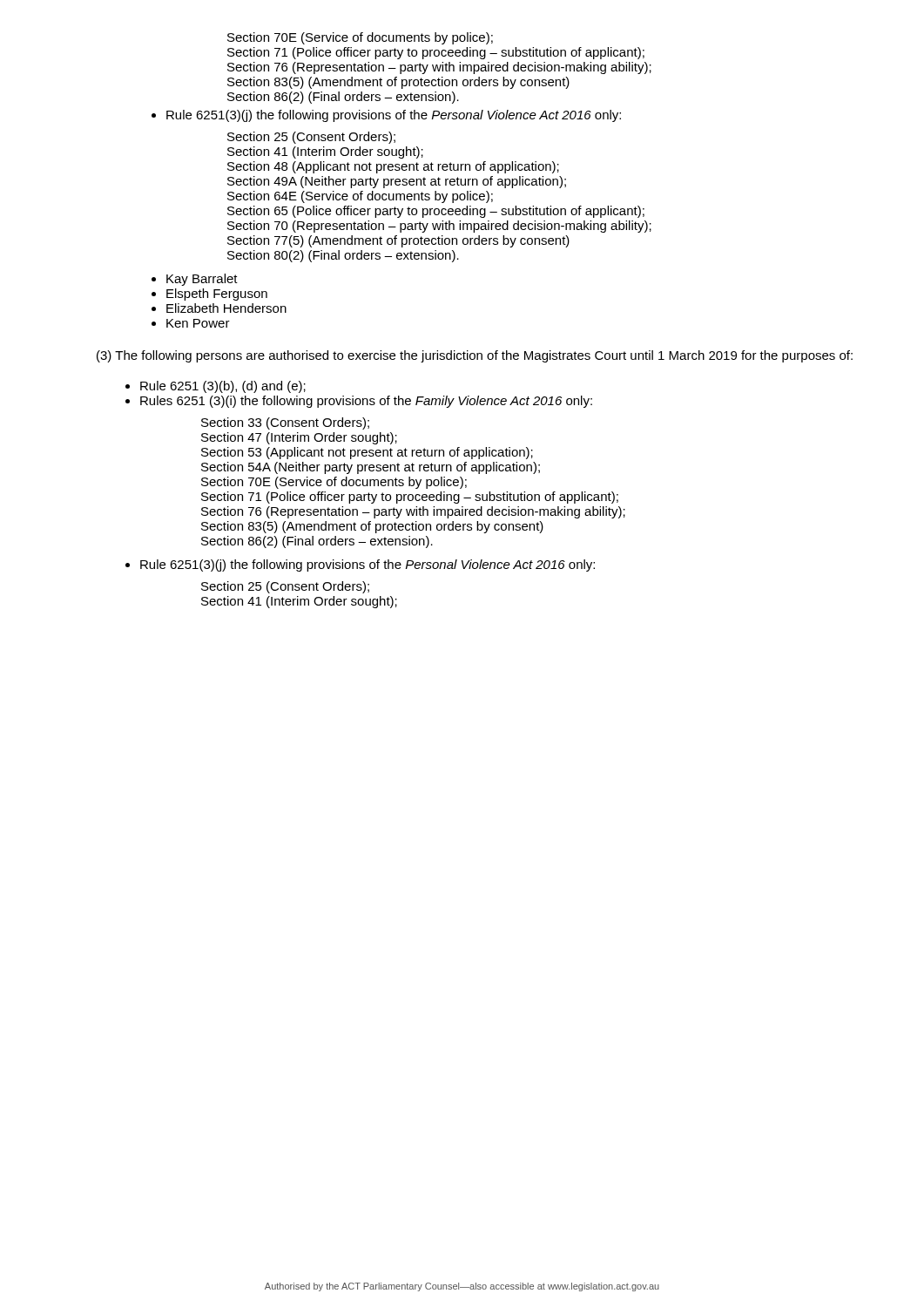The height and width of the screenshot is (1307, 924).
Task: Click on the region starting "Section 53 (Applicant not present"
Action: point(527,451)
